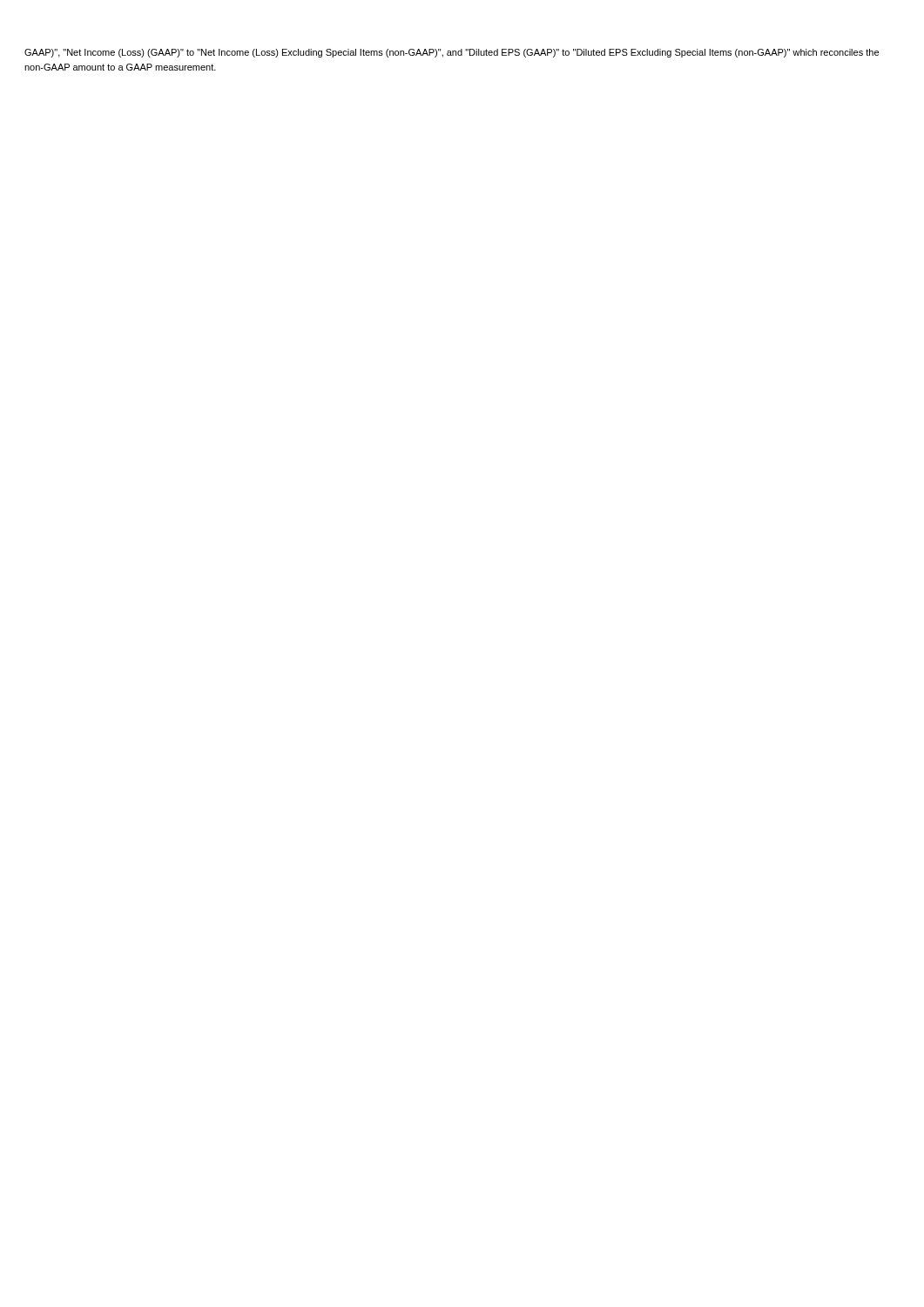Select the text block containing "GAAP)", "Net Income (Loss) (GAAP)" to"

[x=452, y=59]
